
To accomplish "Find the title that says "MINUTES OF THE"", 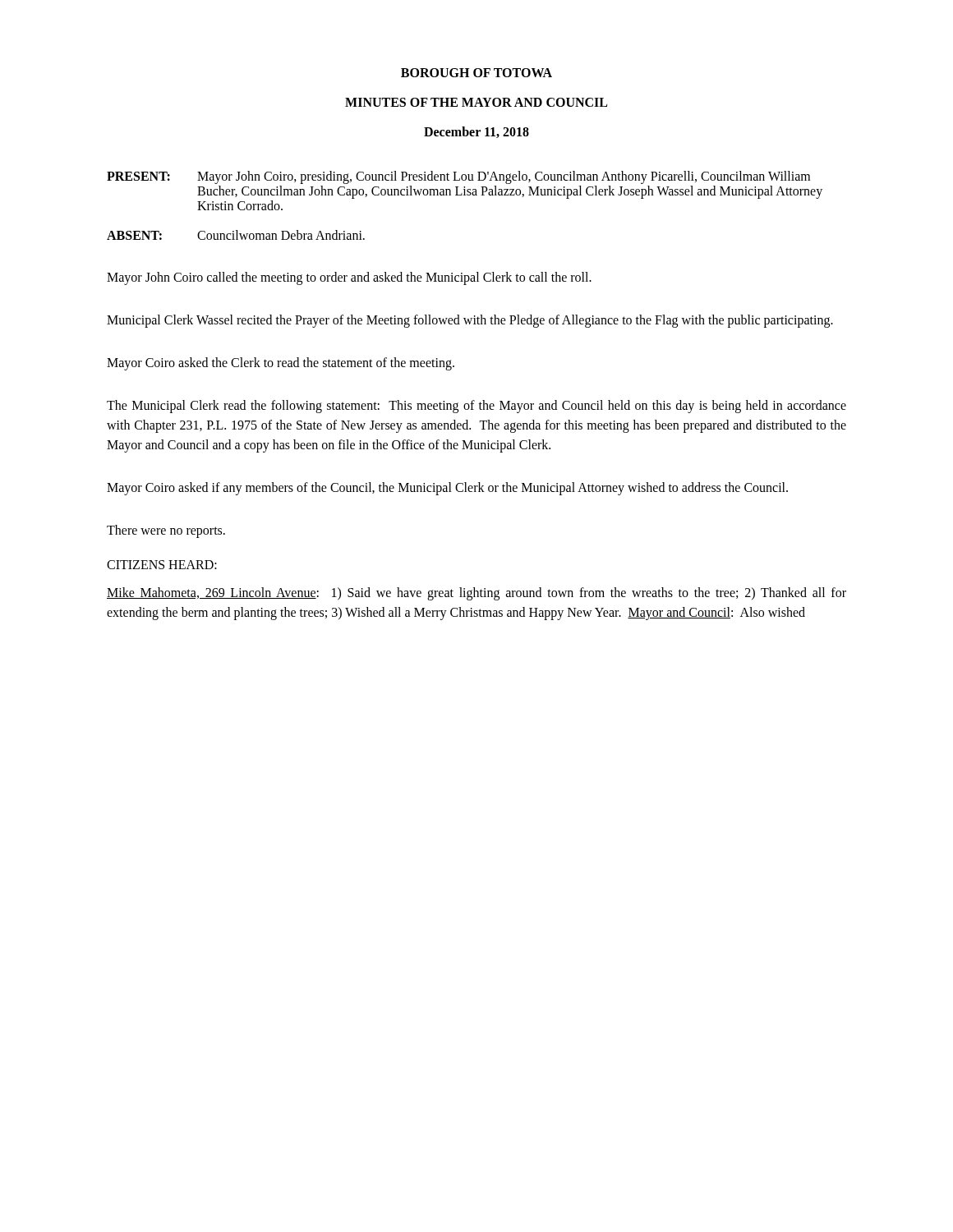I will (x=476, y=102).
